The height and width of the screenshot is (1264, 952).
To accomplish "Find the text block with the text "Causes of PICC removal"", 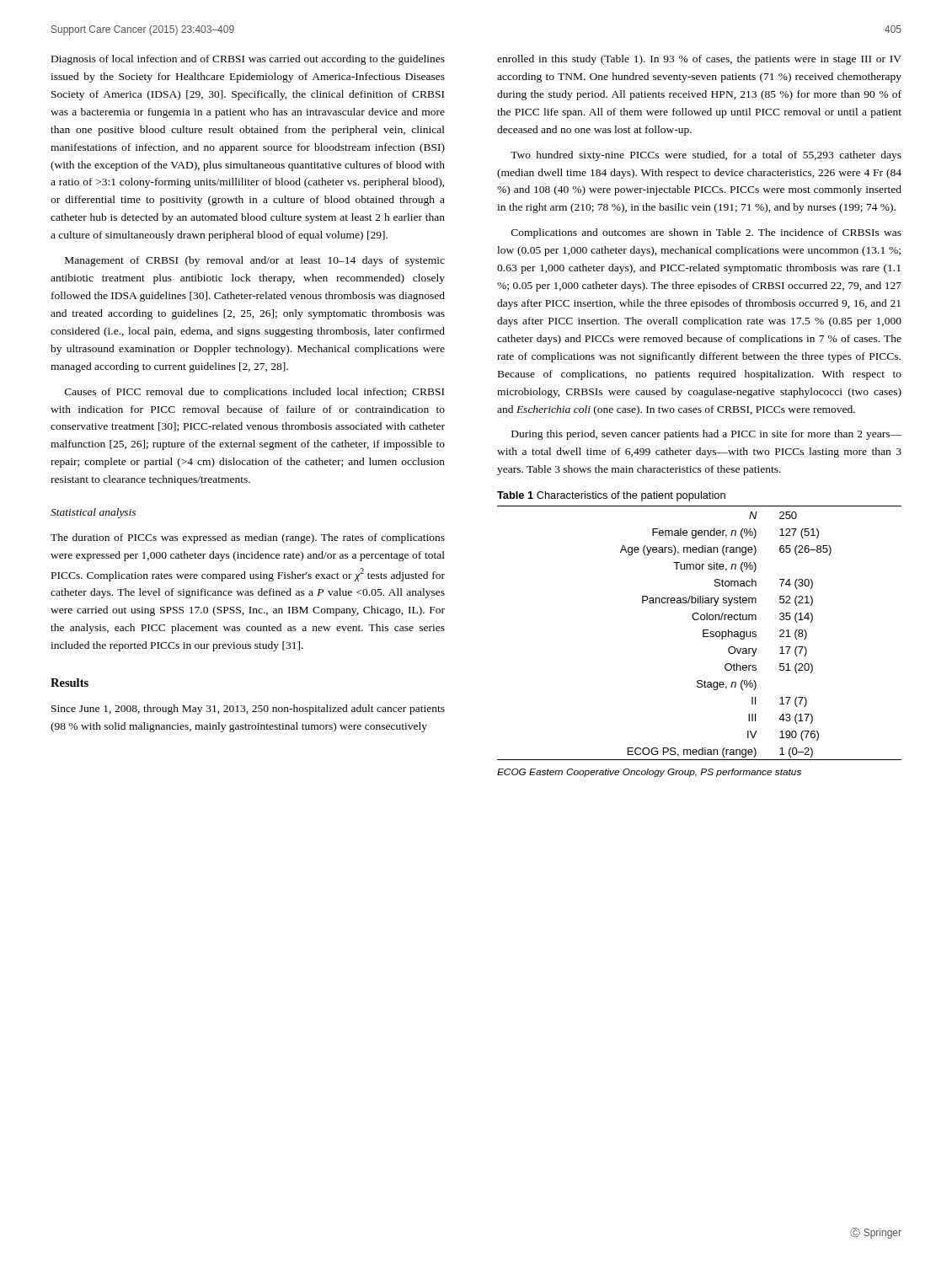I will click(248, 436).
